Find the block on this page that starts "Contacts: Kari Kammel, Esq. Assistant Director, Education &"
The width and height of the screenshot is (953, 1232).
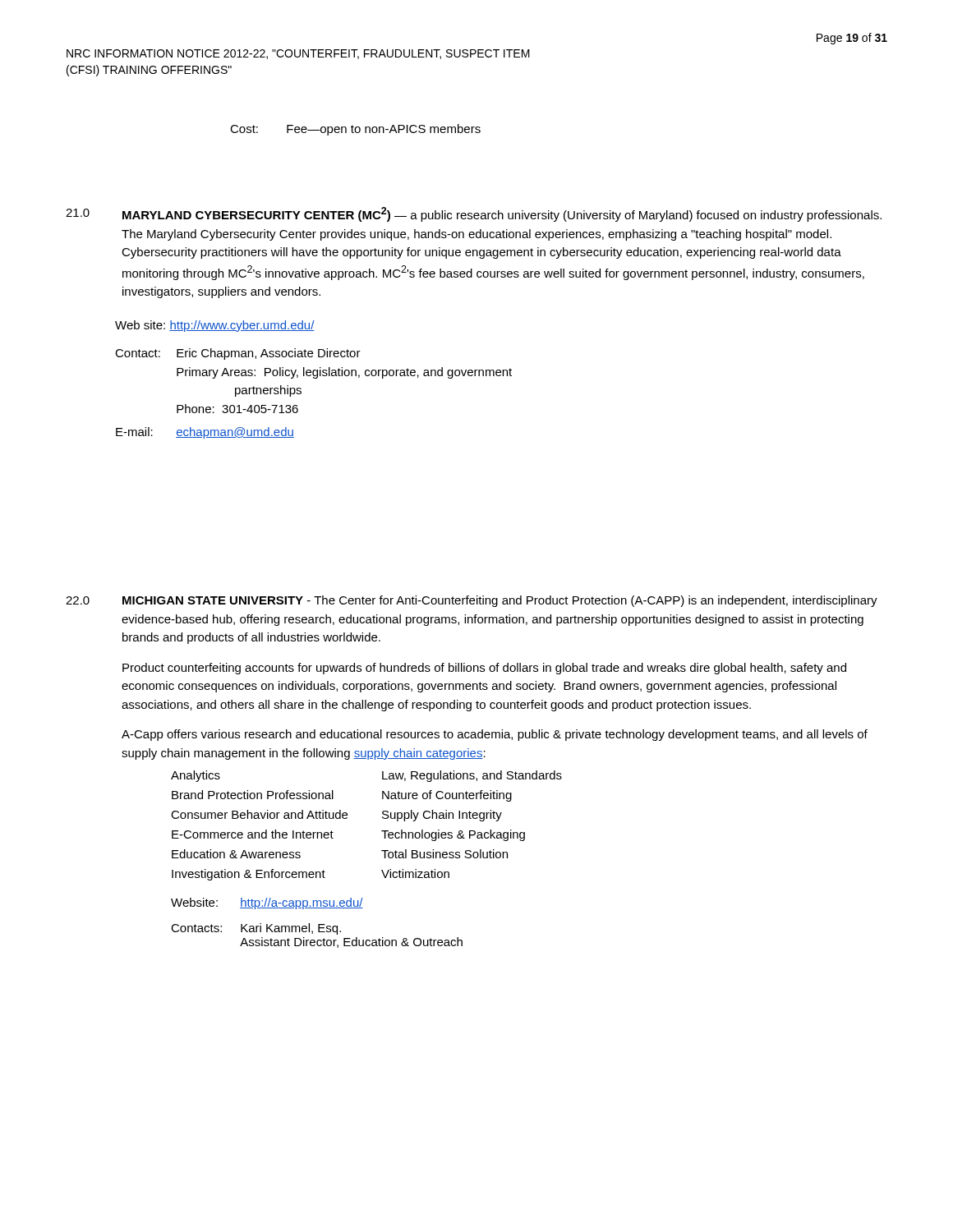coord(317,935)
